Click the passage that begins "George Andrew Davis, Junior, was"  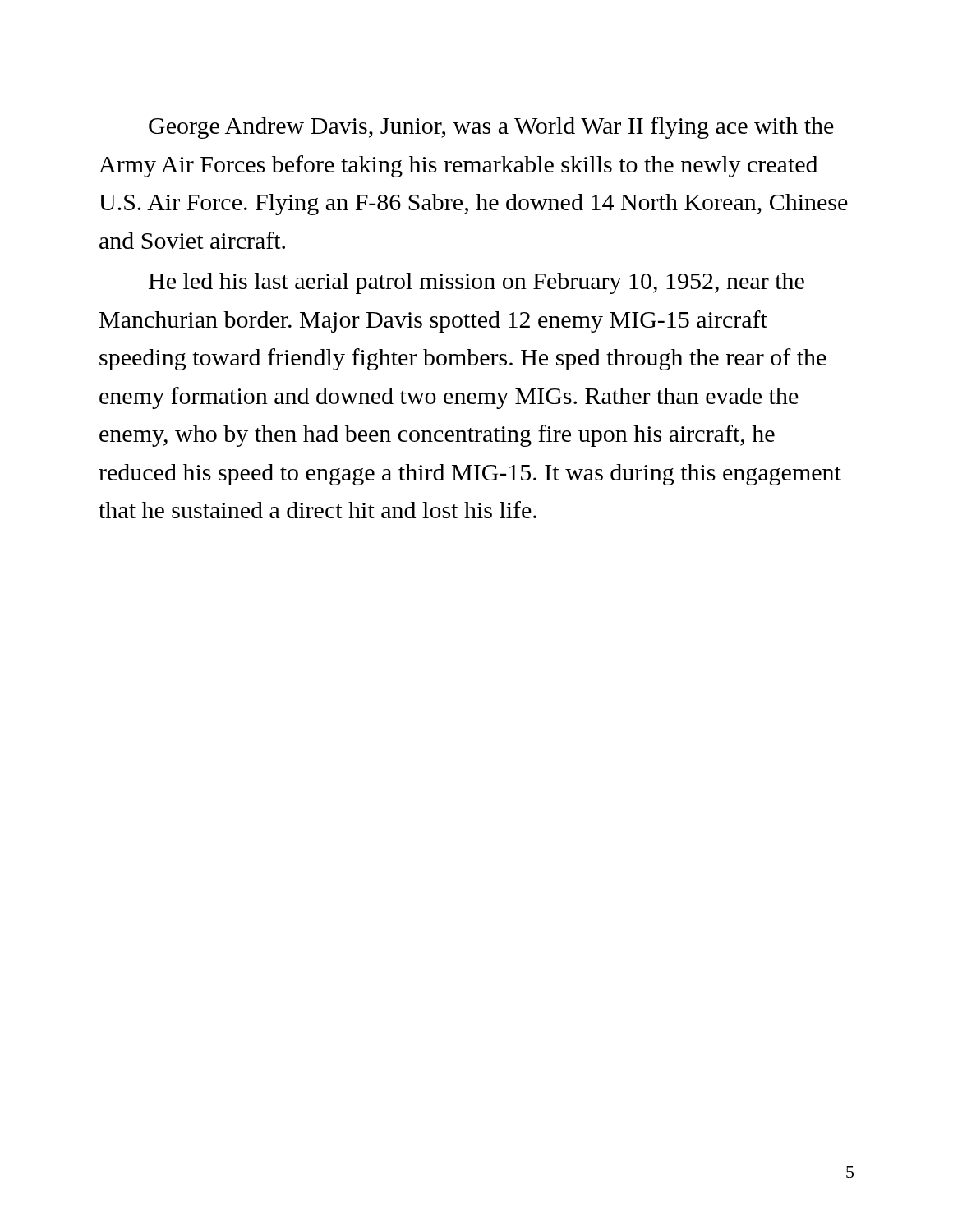[476, 318]
